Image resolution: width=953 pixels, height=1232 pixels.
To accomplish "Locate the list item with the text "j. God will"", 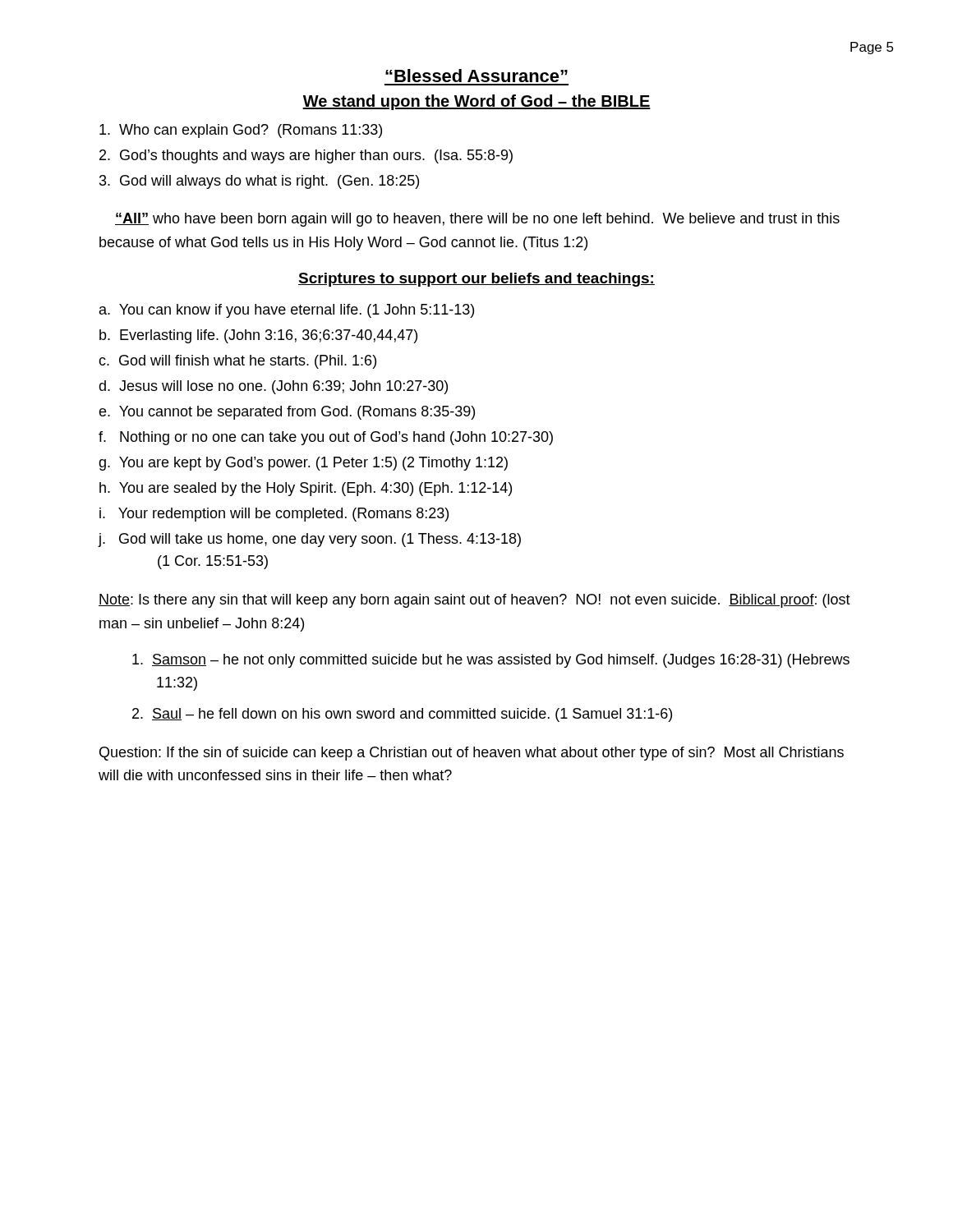I will (x=310, y=550).
